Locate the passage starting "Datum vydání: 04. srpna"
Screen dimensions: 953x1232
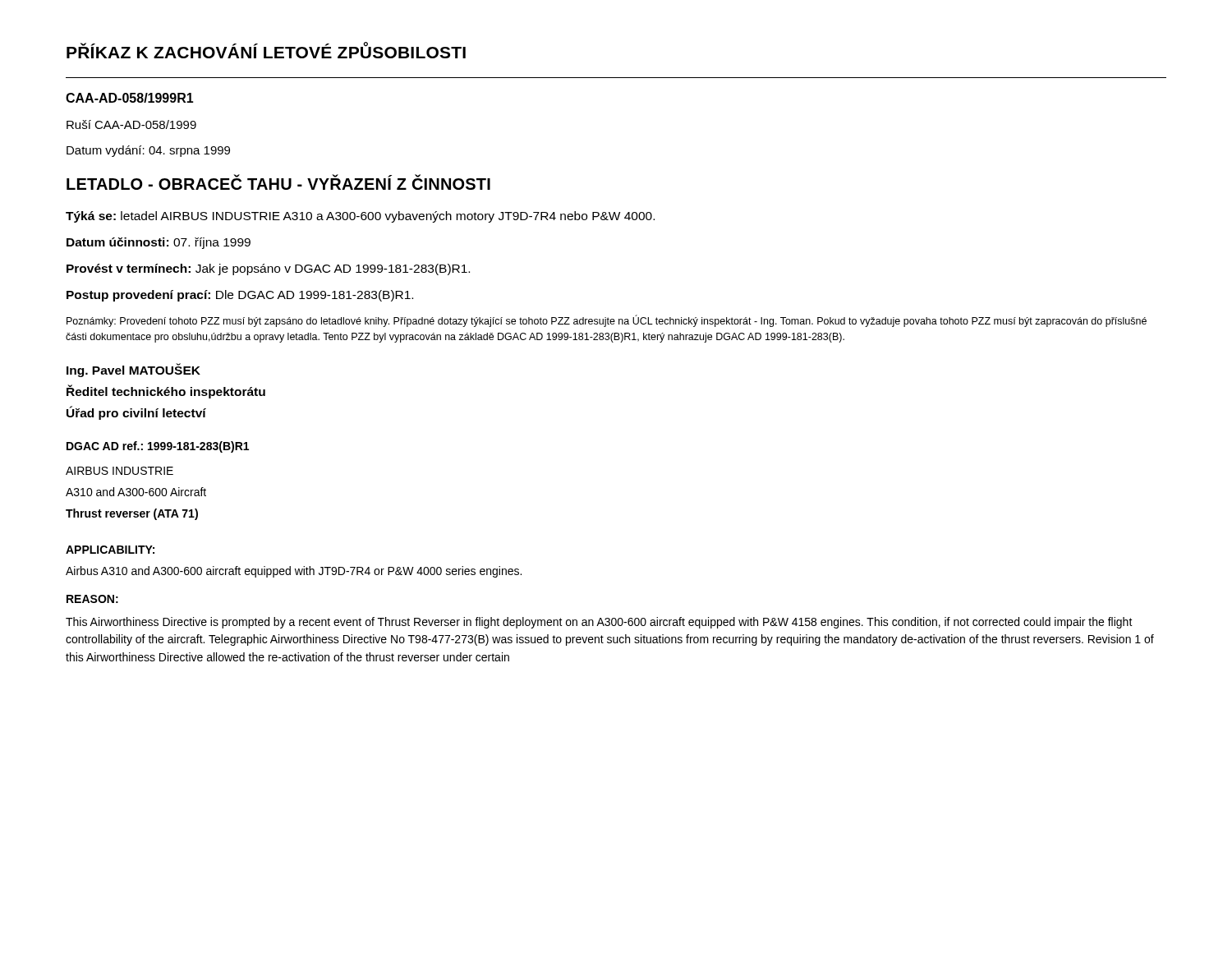(148, 150)
